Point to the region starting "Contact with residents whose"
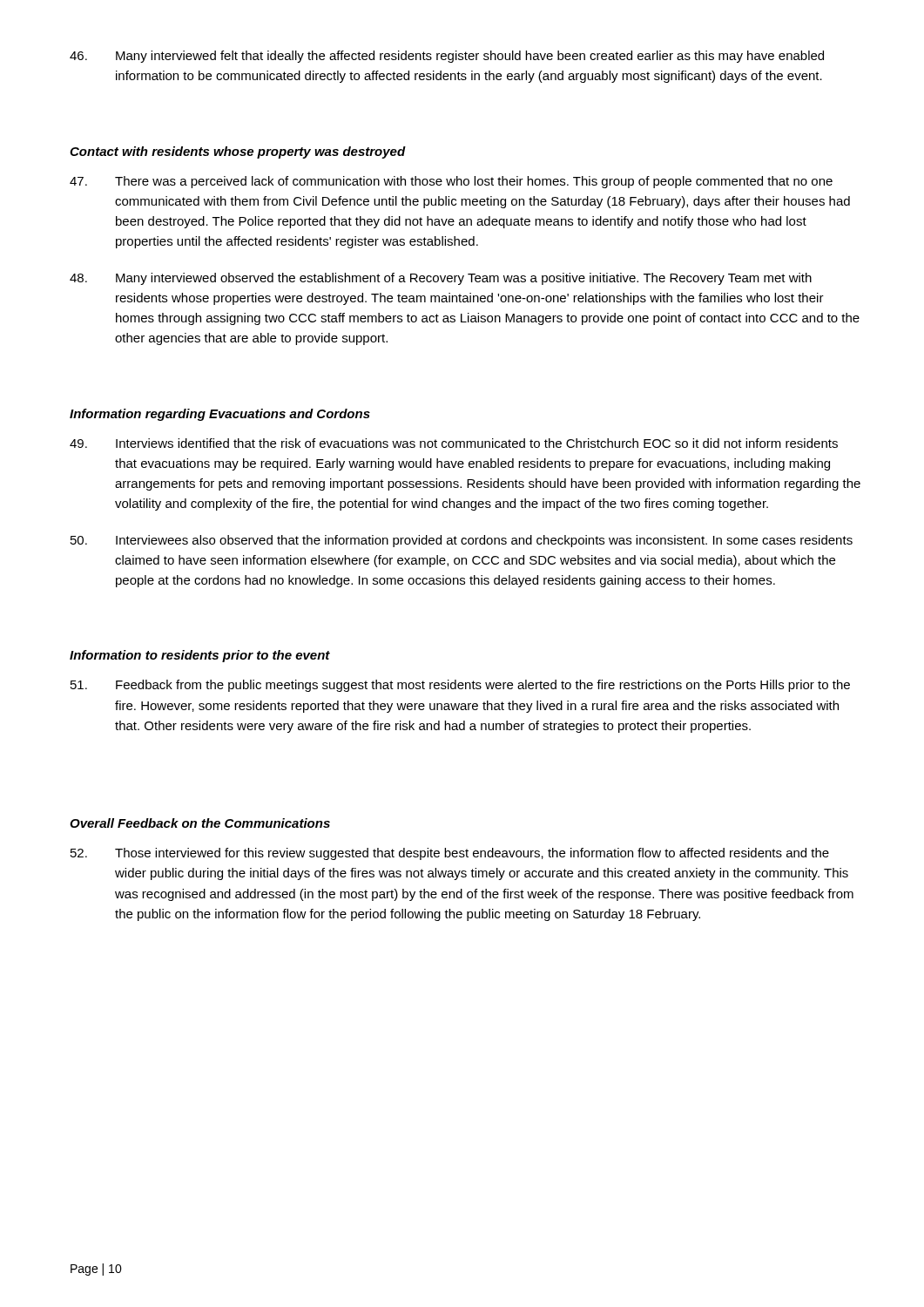The height and width of the screenshot is (1307, 924). coord(237,151)
